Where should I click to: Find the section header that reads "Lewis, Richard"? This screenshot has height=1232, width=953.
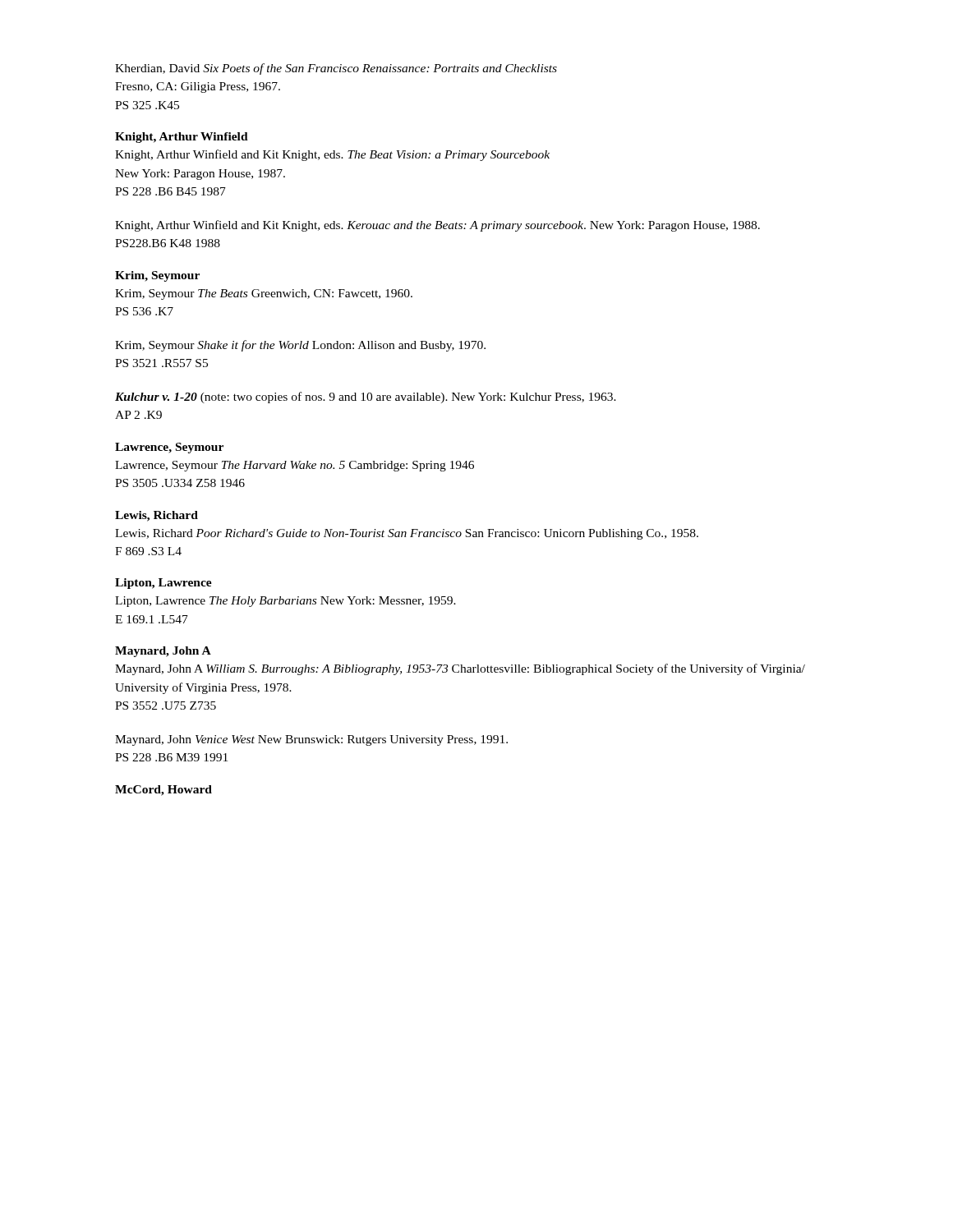pos(156,514)
